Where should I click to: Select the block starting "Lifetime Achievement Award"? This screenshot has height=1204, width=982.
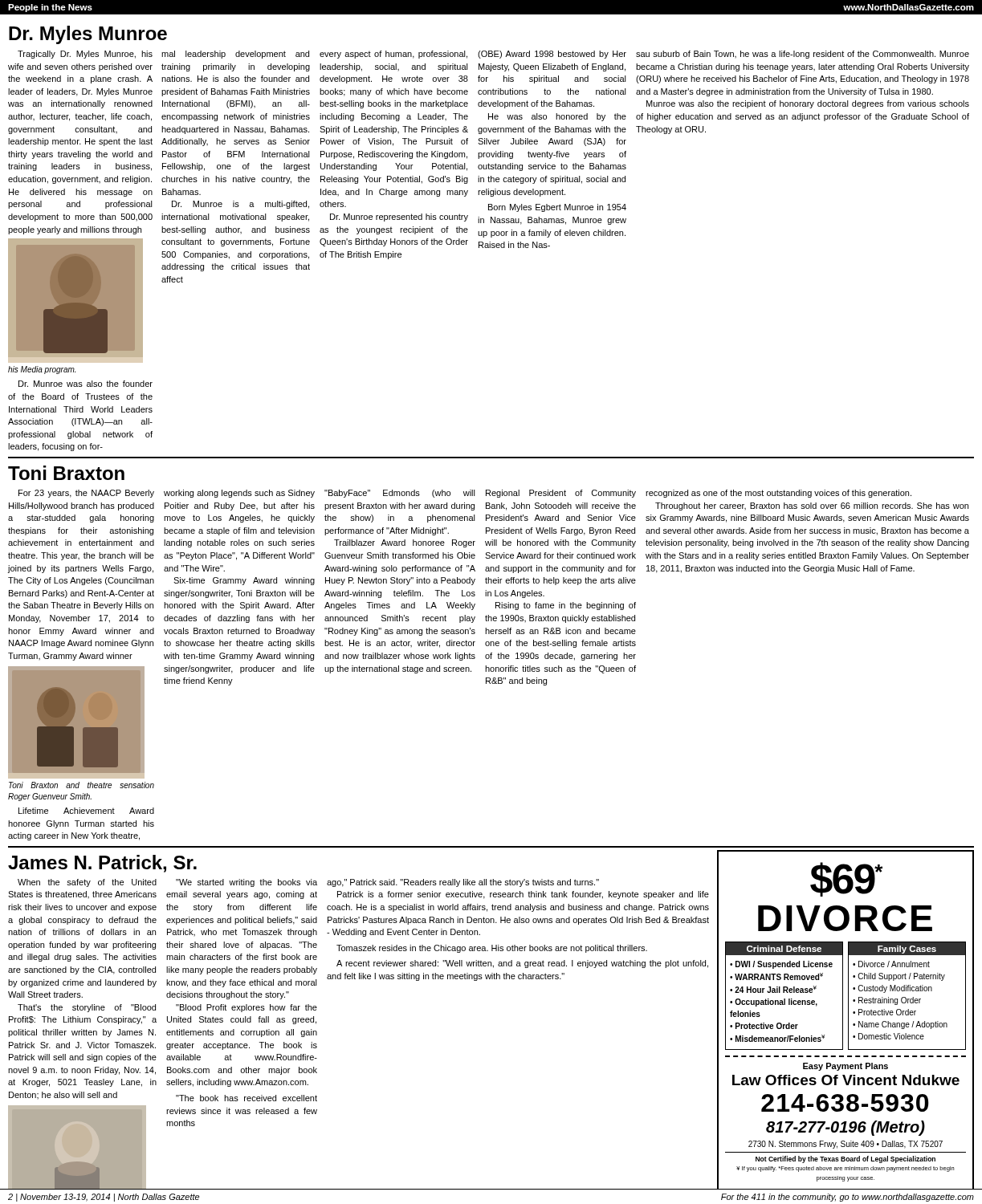pyautogui.click(x=81, y=824)
